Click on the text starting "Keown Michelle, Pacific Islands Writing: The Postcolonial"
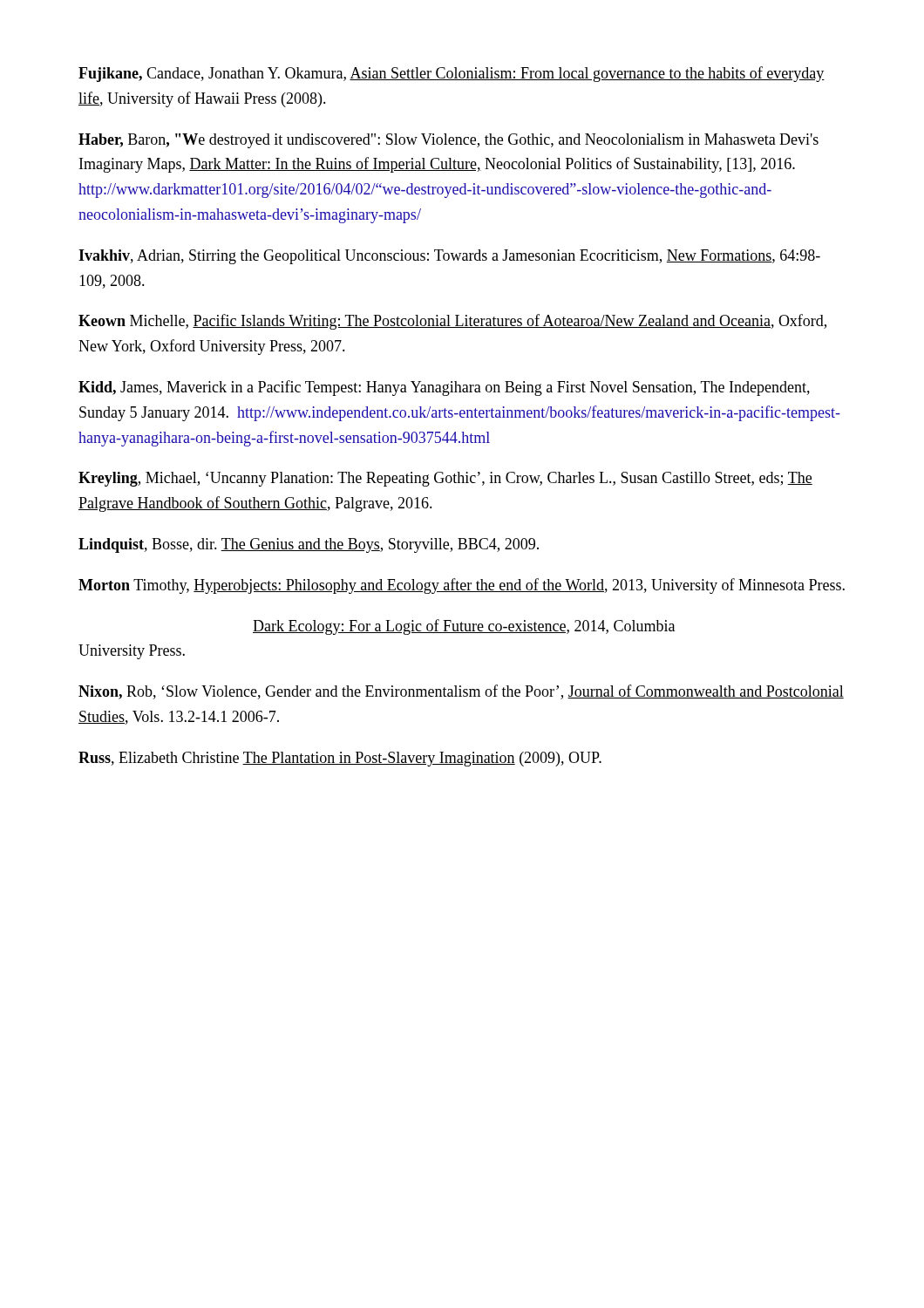 click(x=453, y=334)
